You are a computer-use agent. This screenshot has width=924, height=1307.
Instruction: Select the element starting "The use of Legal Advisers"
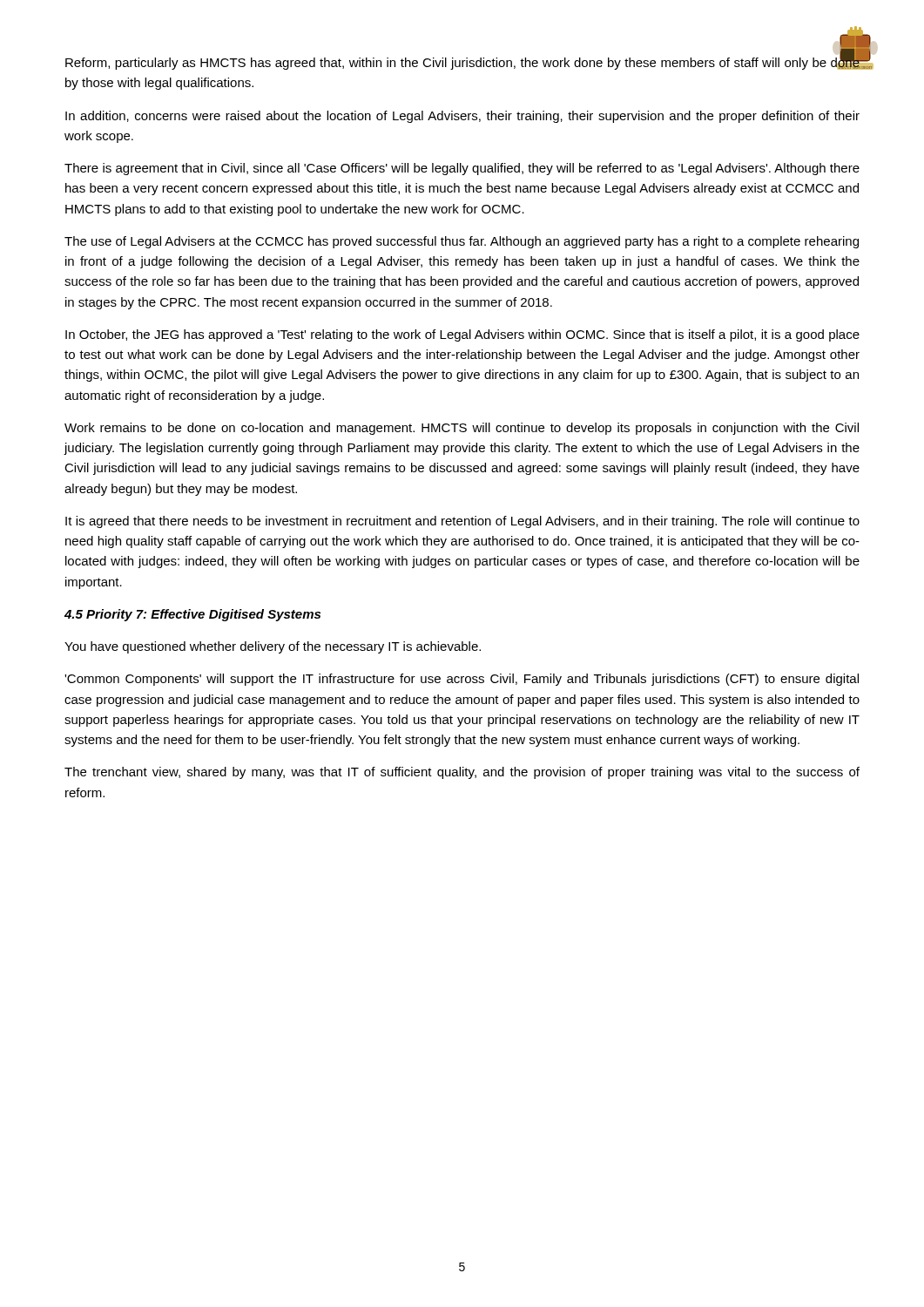tap(462, 271)
